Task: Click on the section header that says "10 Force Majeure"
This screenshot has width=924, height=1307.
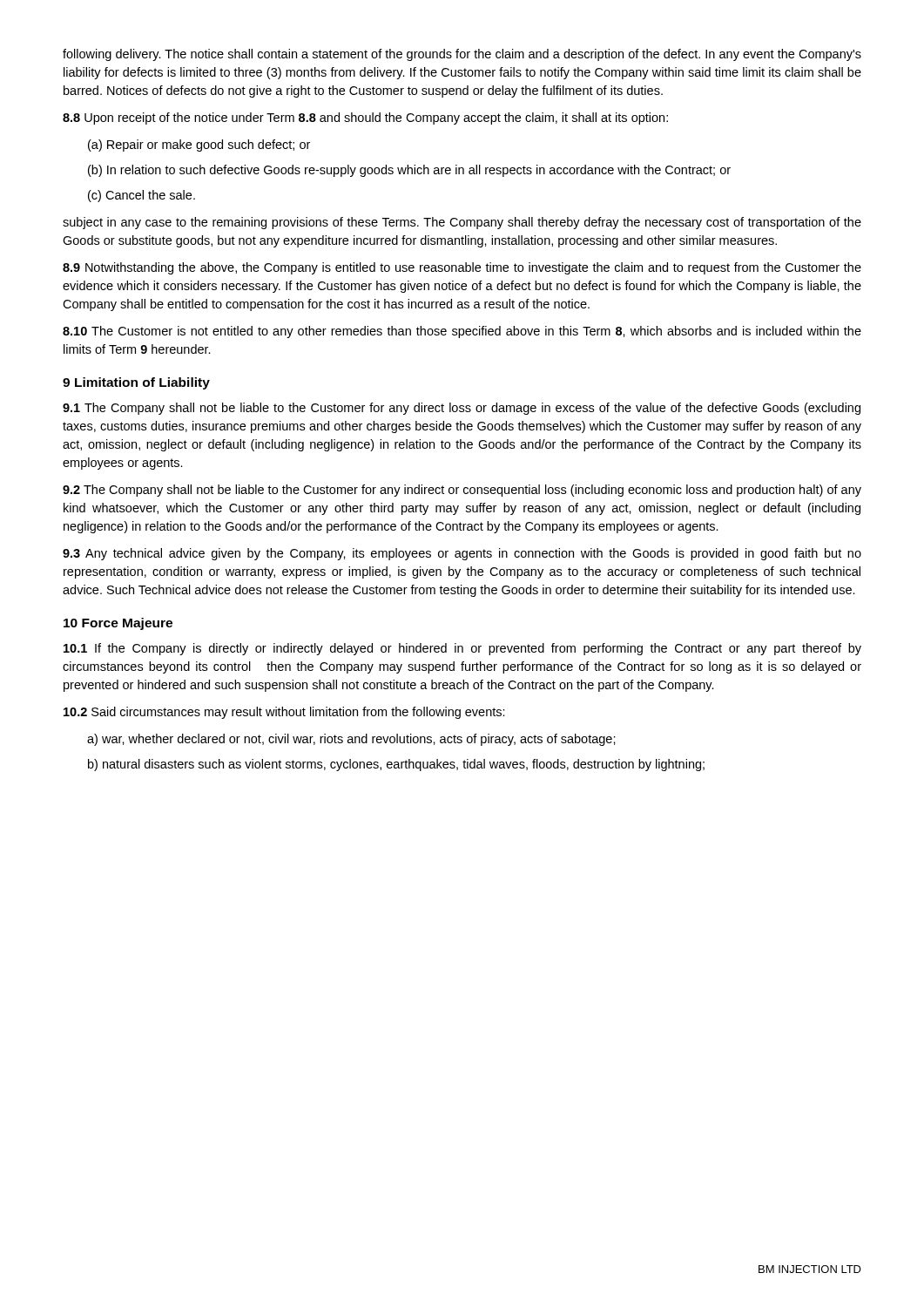Action: 118,623
